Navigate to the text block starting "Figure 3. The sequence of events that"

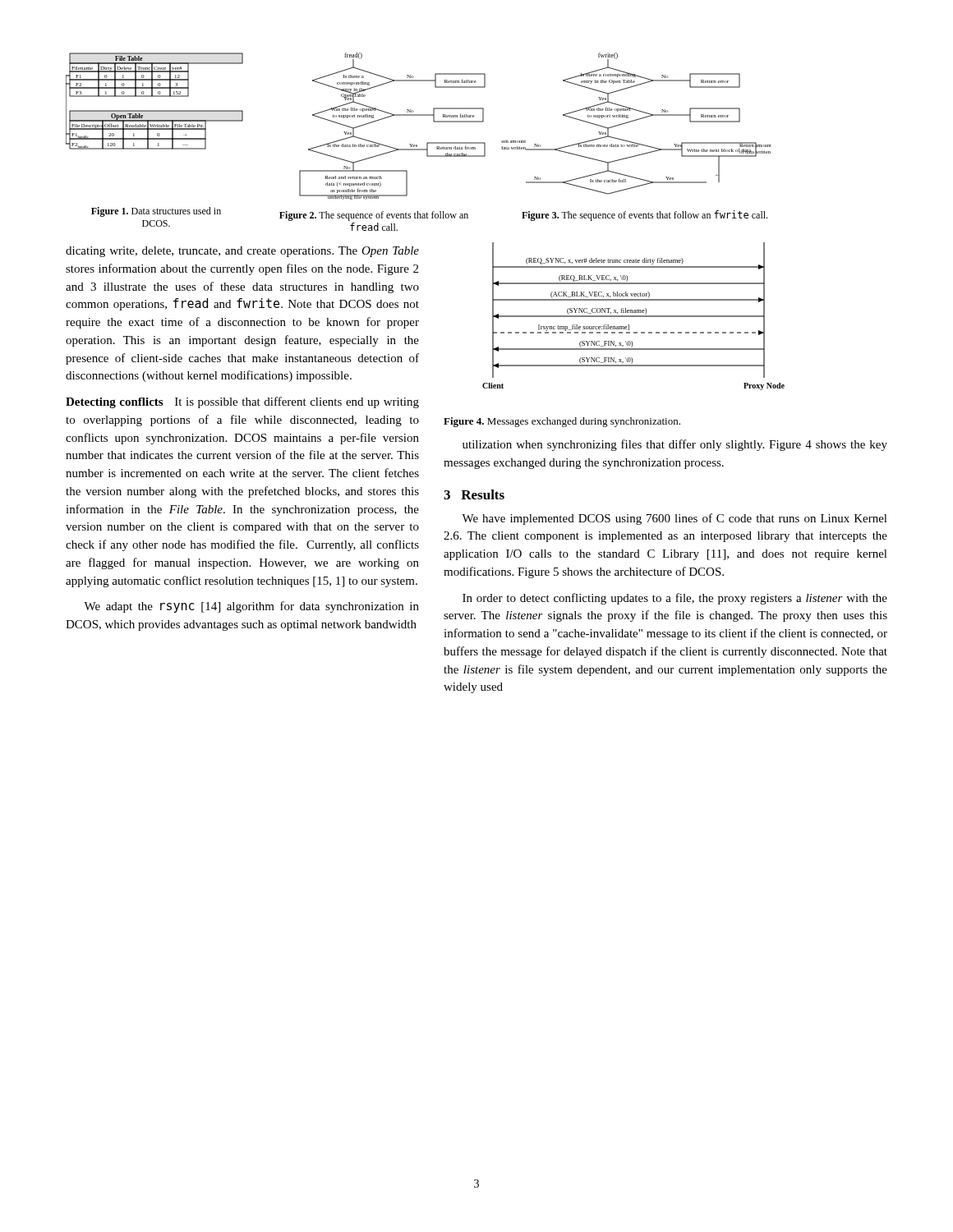click(x=645, y=215)
